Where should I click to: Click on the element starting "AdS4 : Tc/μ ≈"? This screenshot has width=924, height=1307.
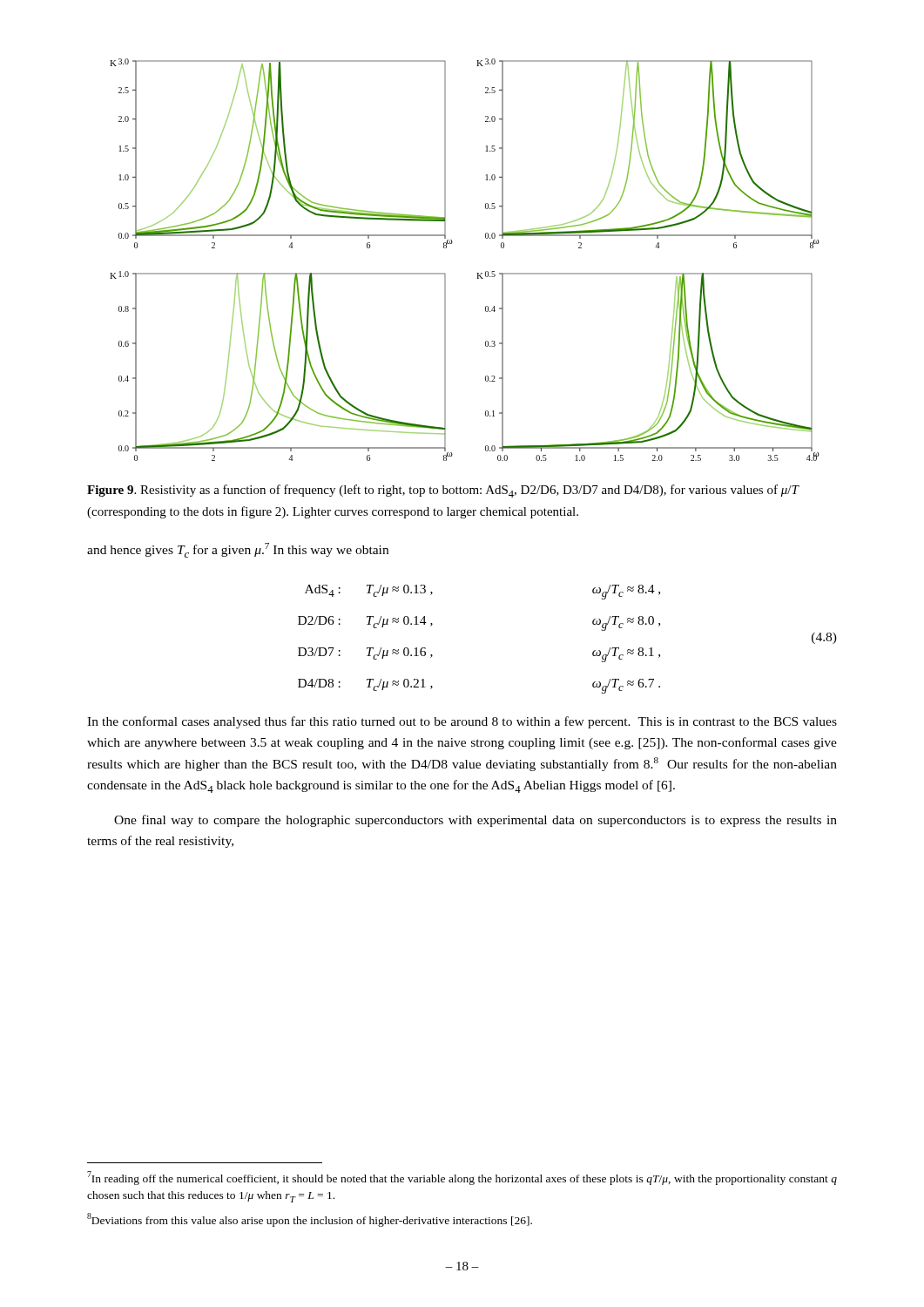[324, 593]
